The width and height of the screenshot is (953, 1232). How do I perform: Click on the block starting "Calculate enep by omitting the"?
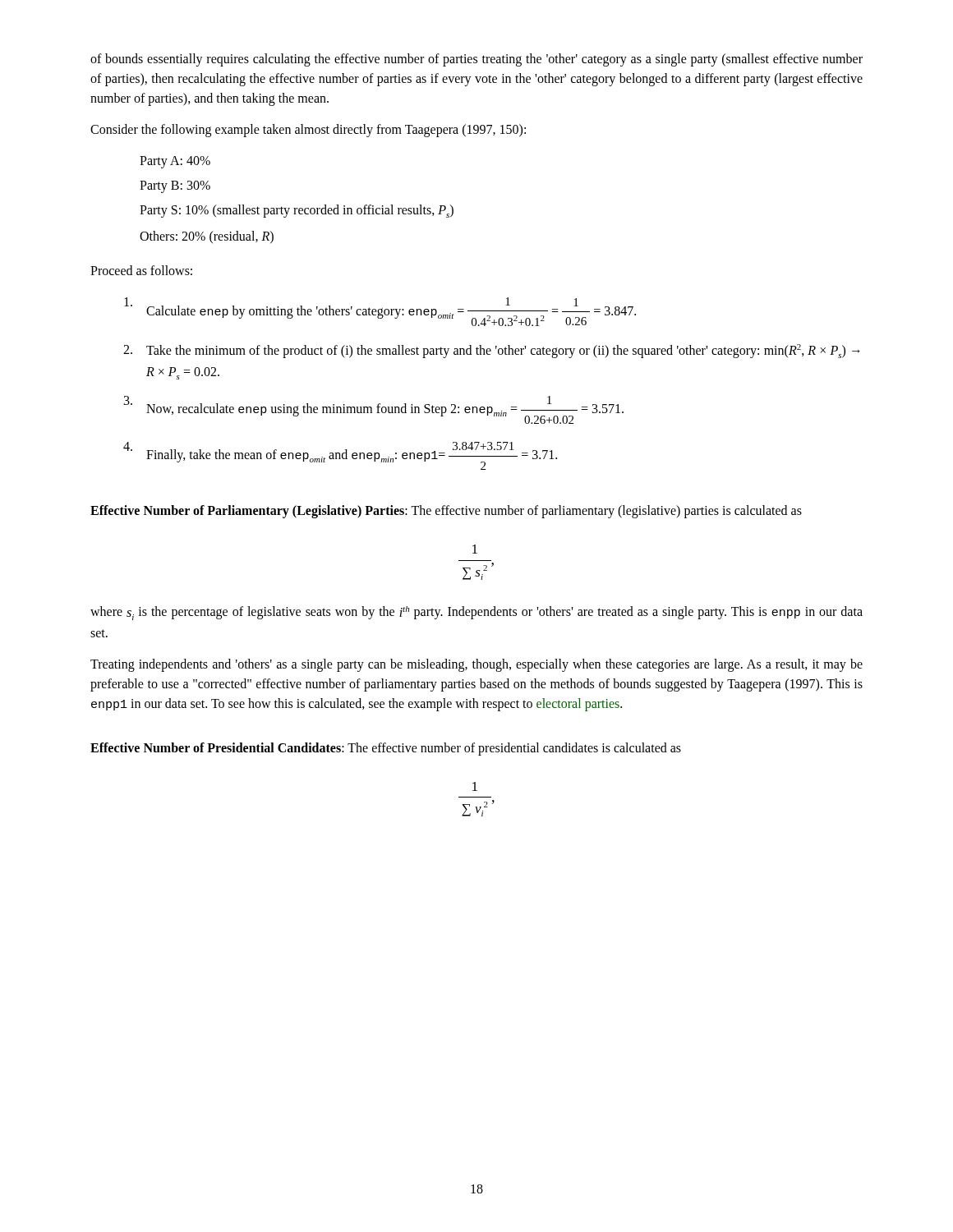pos(493,312)
